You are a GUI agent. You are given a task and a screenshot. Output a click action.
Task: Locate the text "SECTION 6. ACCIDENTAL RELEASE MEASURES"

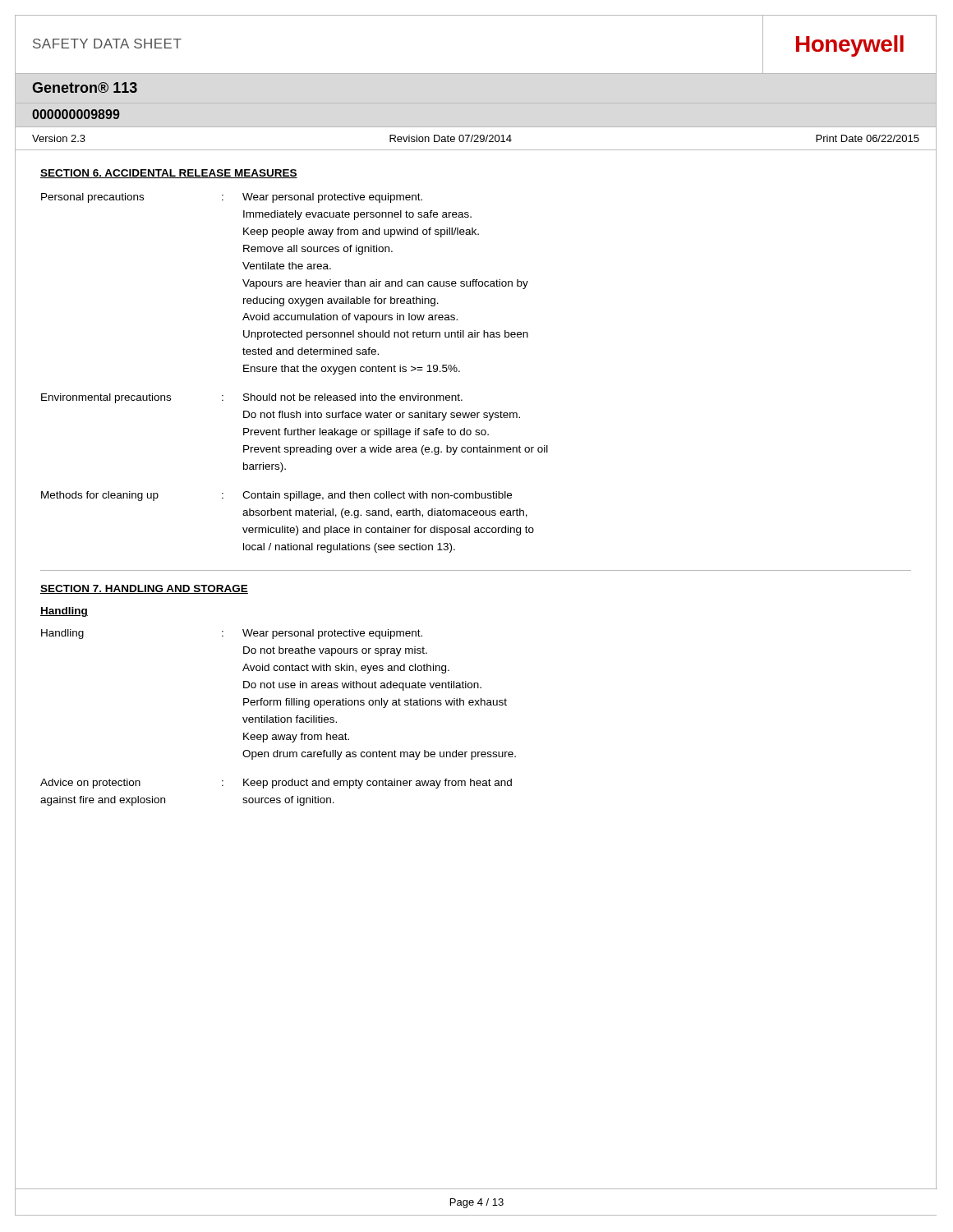pyautogui.click(x=169, y=173)
